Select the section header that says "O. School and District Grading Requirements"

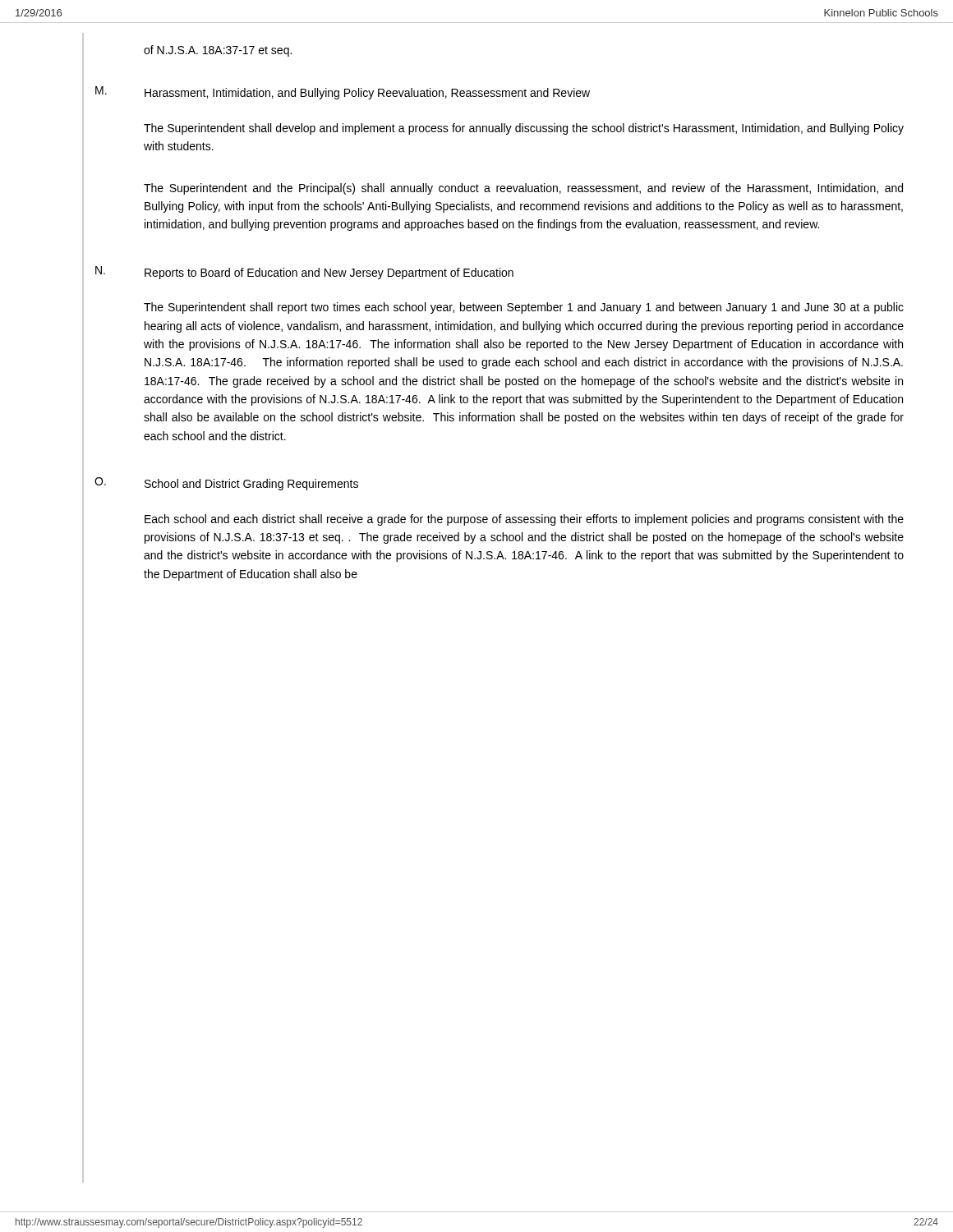pyautogui.click(x=226, y=484)
